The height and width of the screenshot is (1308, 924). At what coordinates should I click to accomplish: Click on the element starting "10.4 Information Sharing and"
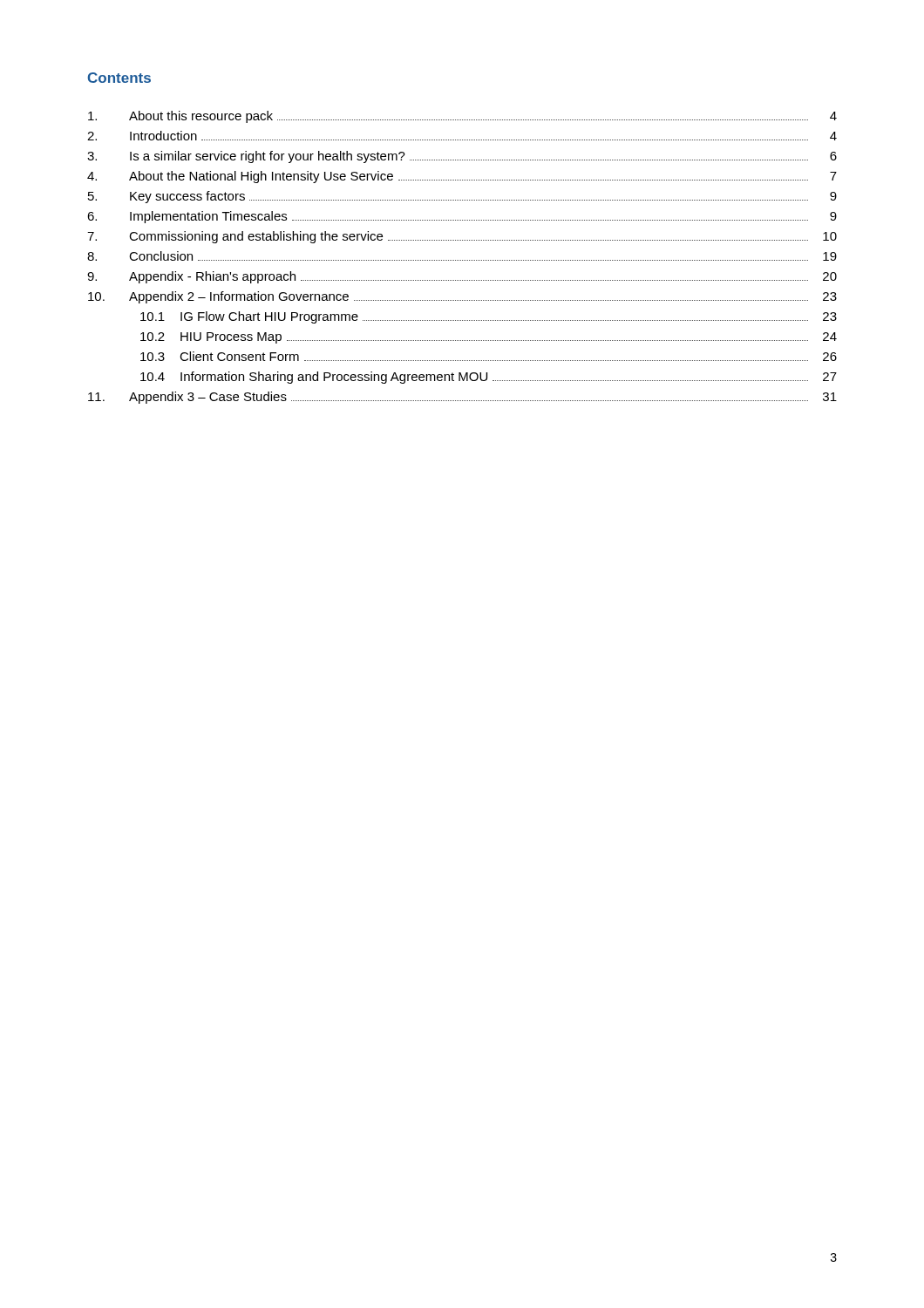click(488, 376)
